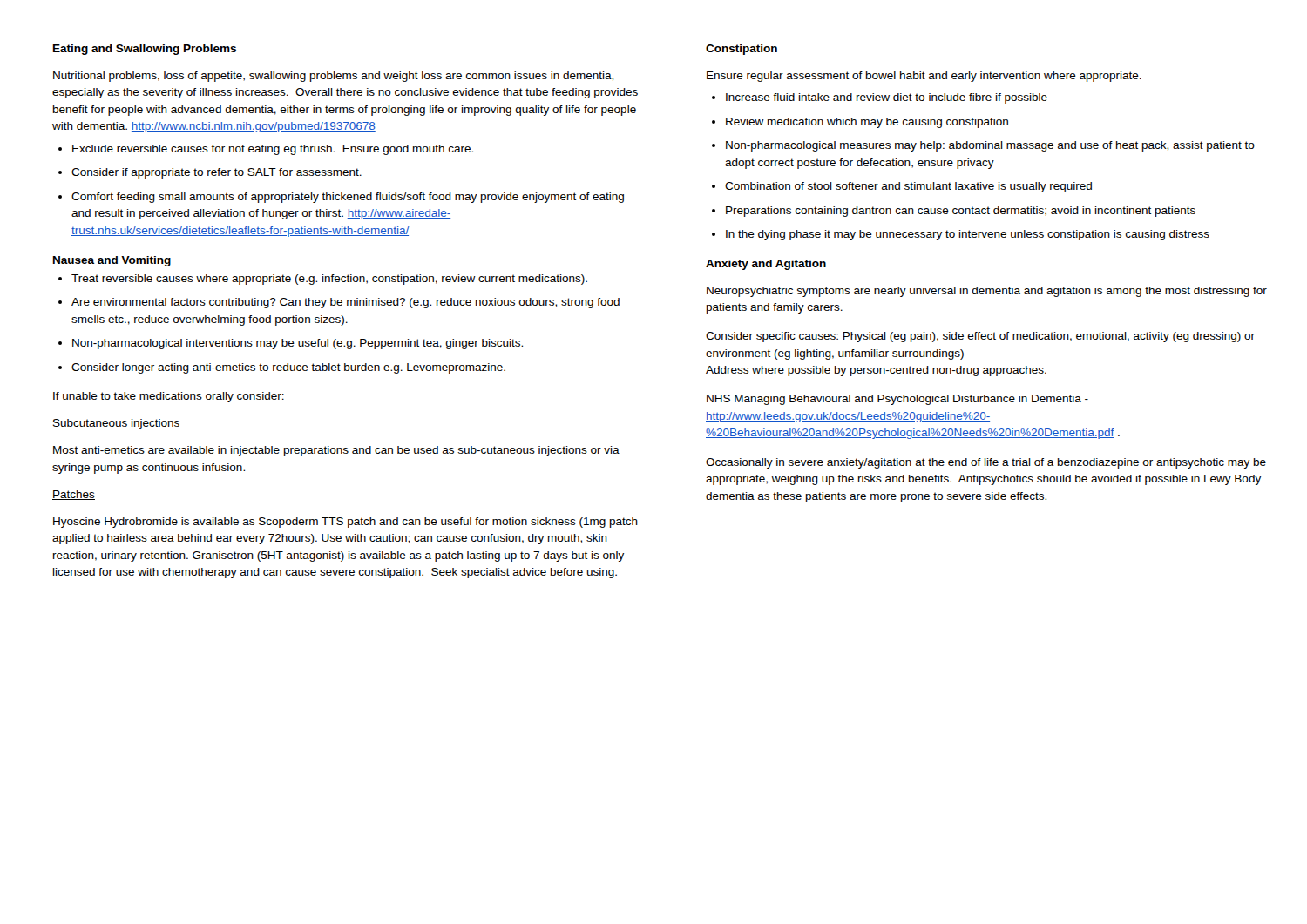Find the text block starting "Nausea and Vomiting"
Screen dimensions: 924x1307
112,261
